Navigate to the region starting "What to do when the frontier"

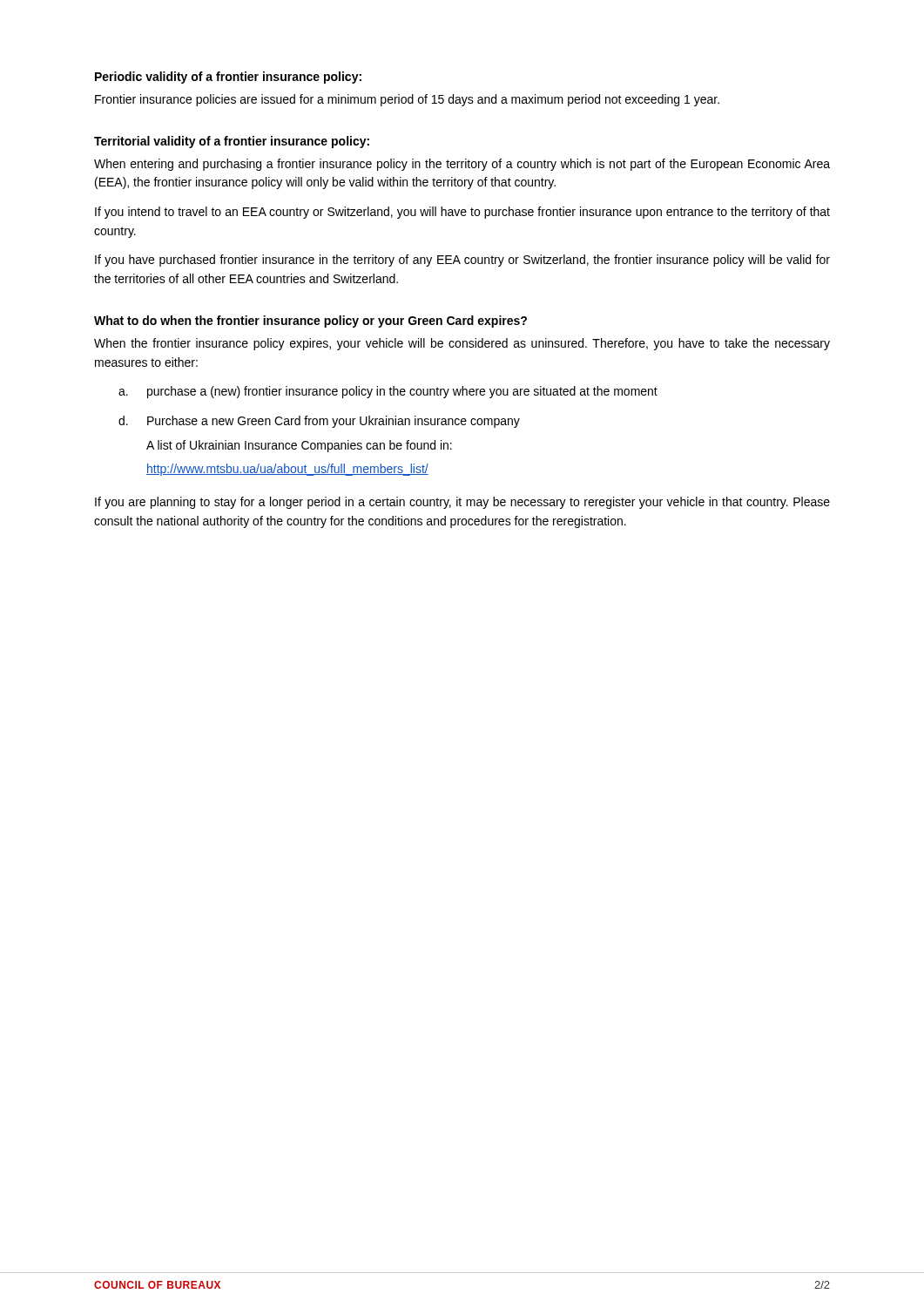pos(311,320)
